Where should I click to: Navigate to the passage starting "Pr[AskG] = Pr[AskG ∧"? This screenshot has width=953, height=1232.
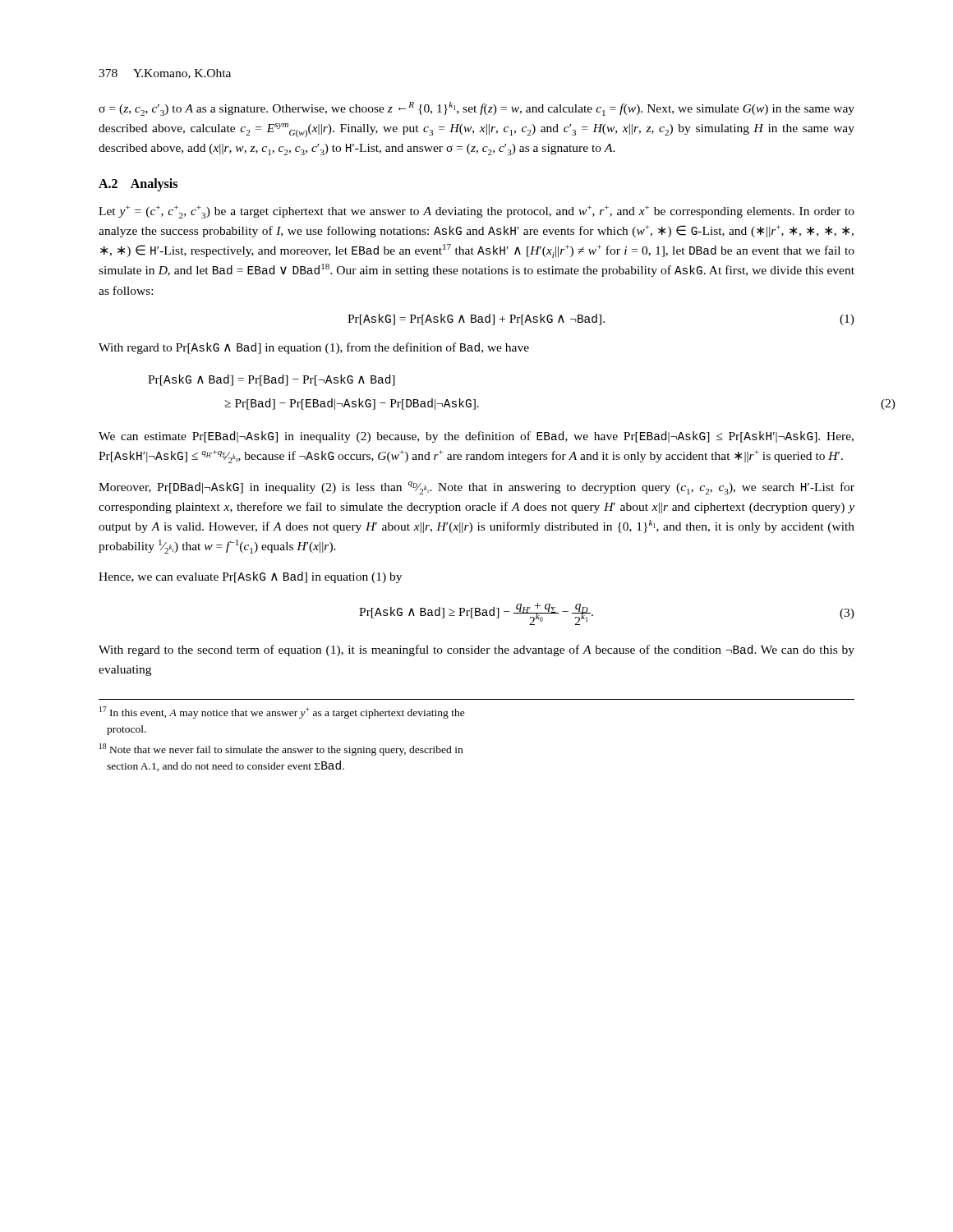(x=601, y=319)
